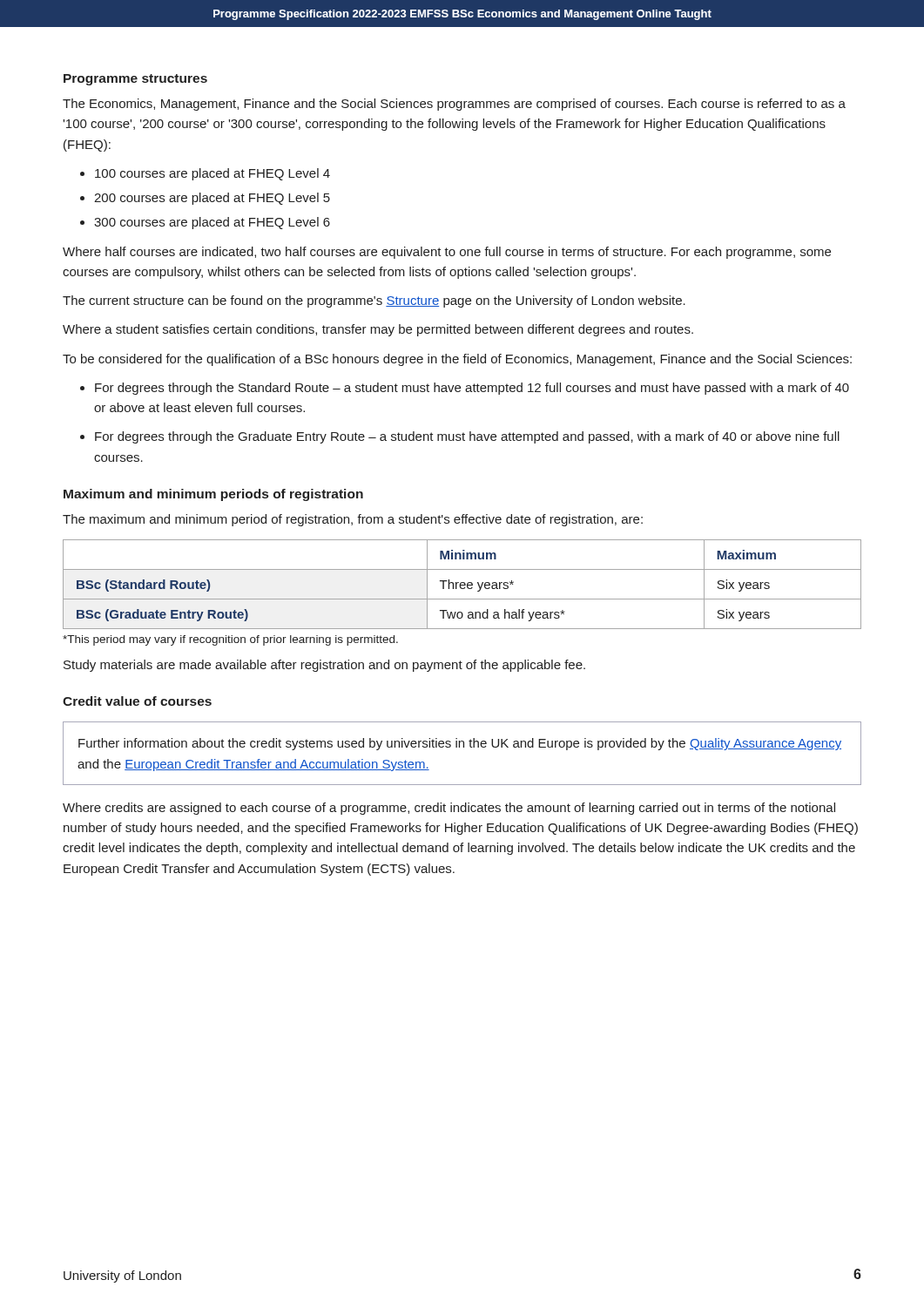
Task: Find the block on this page that starts "This period may vary"
Action: tap(231, 639)
